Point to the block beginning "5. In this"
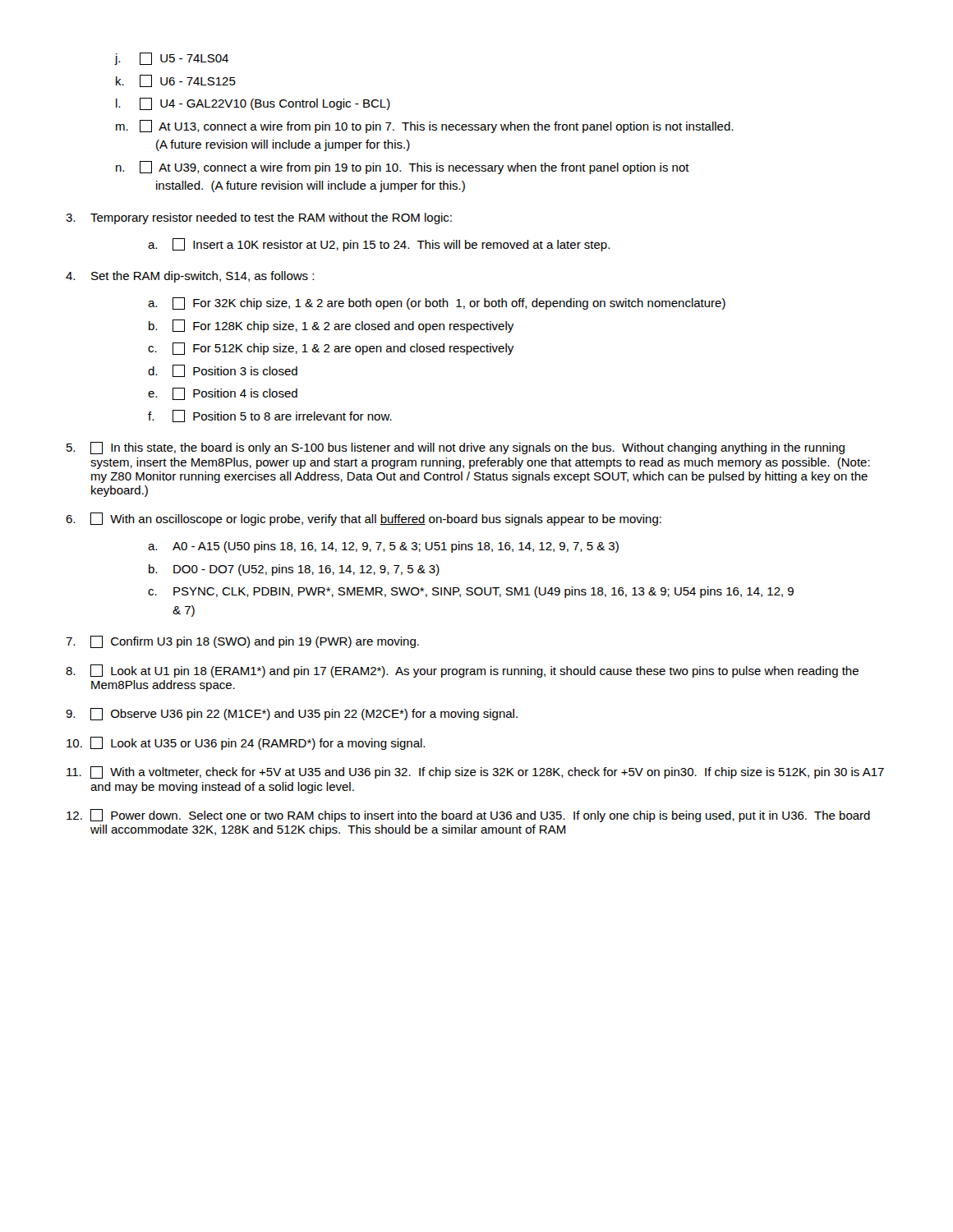 pos(476,468)
